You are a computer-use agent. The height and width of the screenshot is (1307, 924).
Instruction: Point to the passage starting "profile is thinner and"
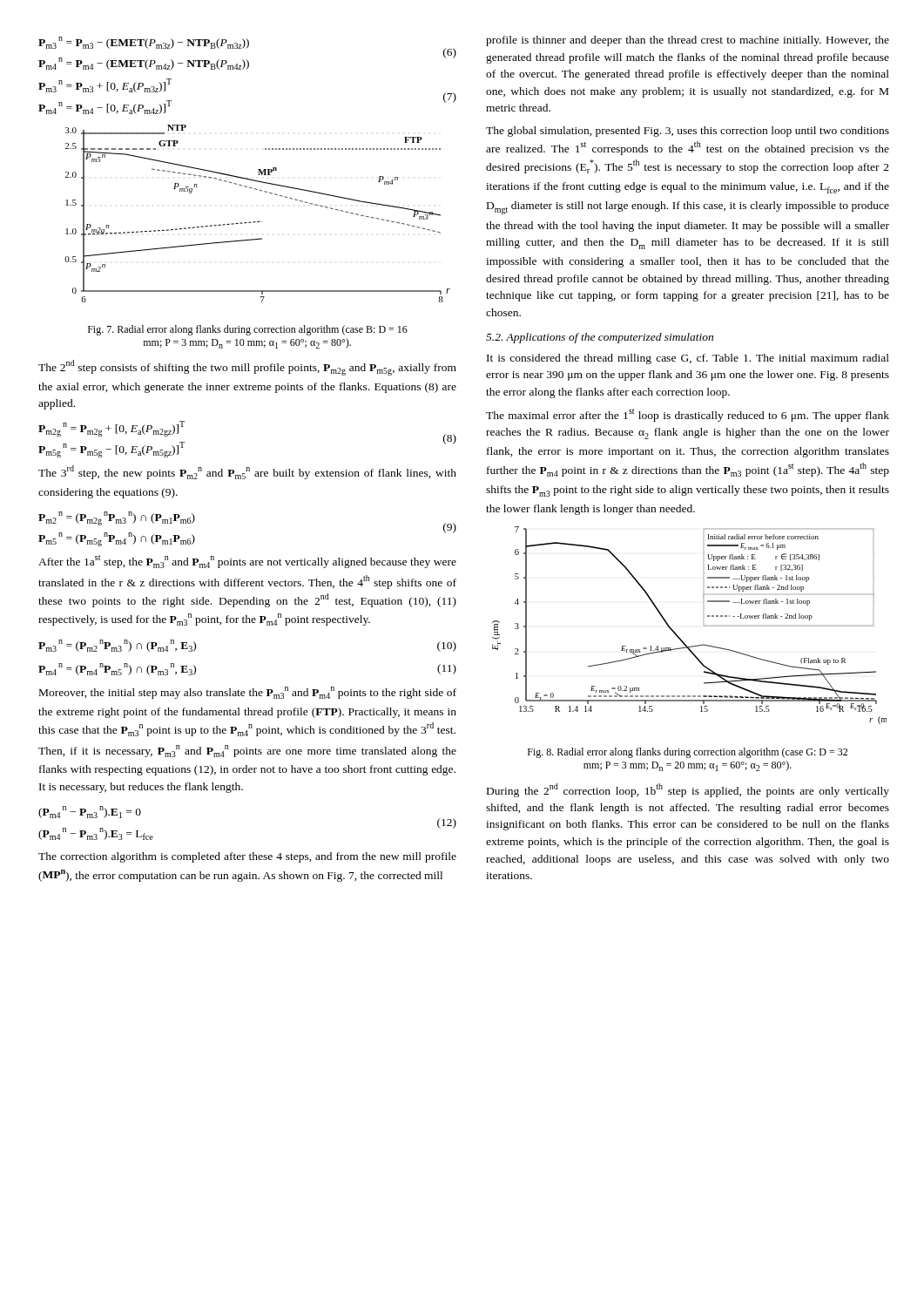tap(688, 176)
